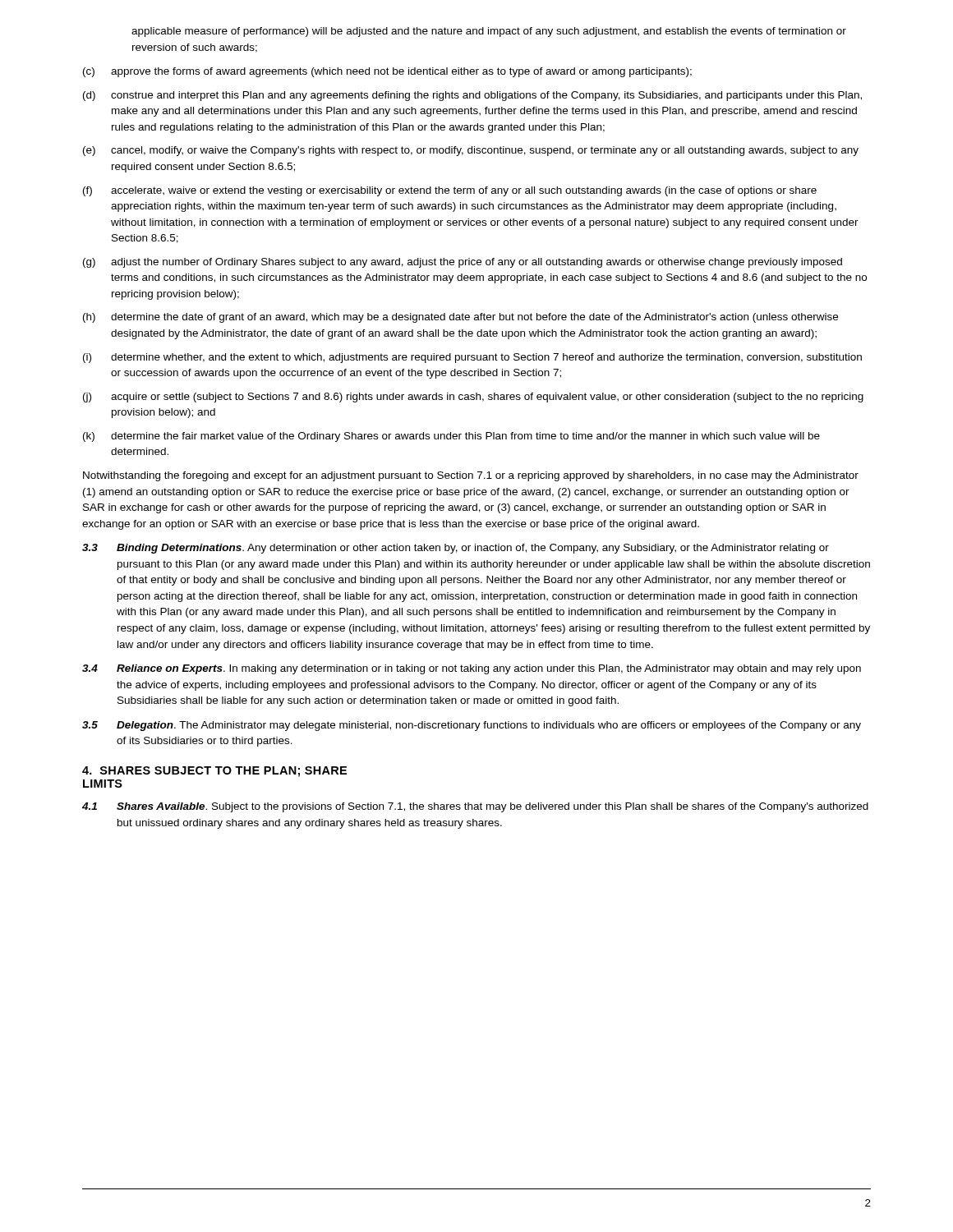Select the passage starting "(h) determine the date"
This screenshot has height=1232, width=953.
click(476, 325)
